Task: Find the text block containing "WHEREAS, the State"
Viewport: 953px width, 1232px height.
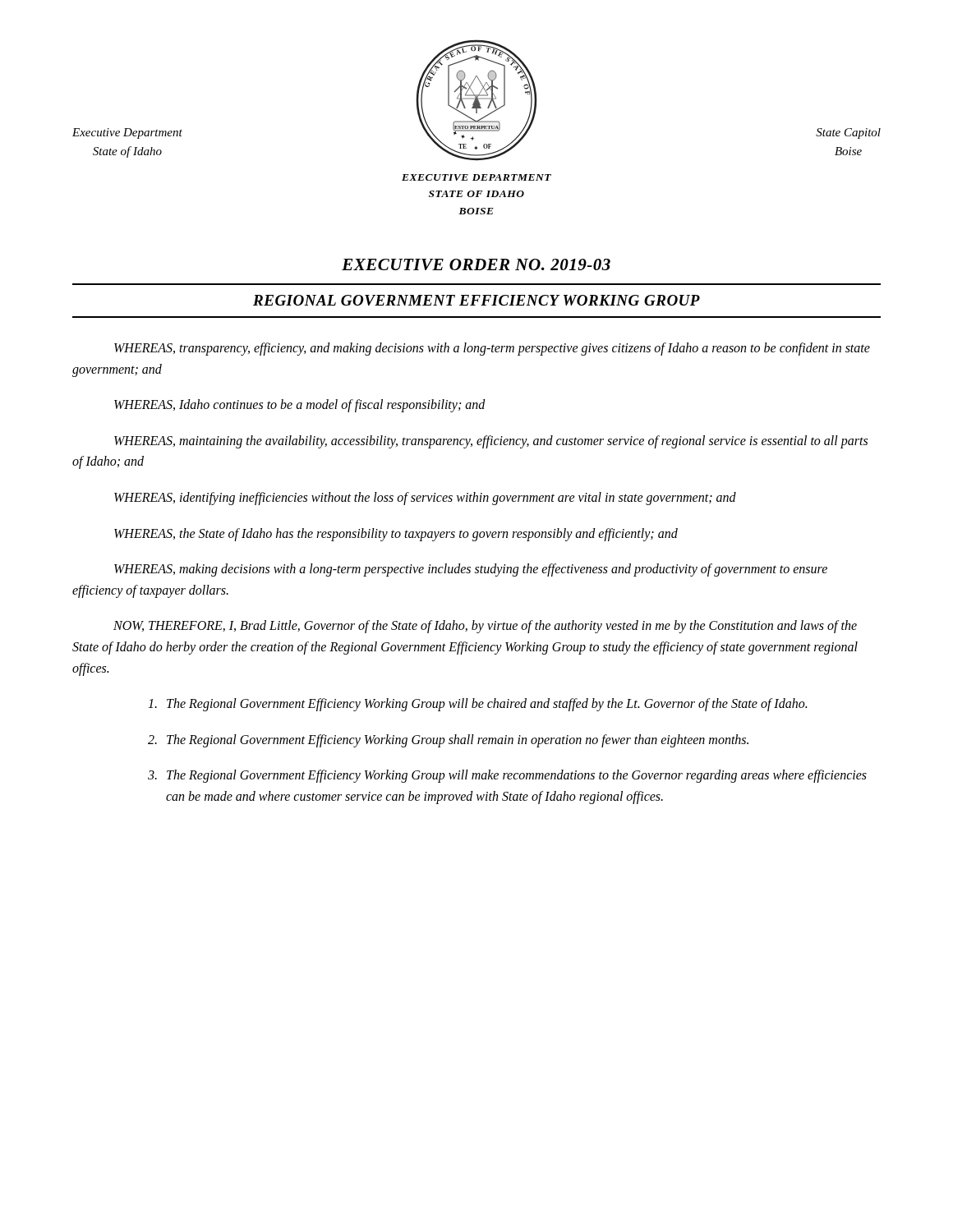Action: point(395,533)
